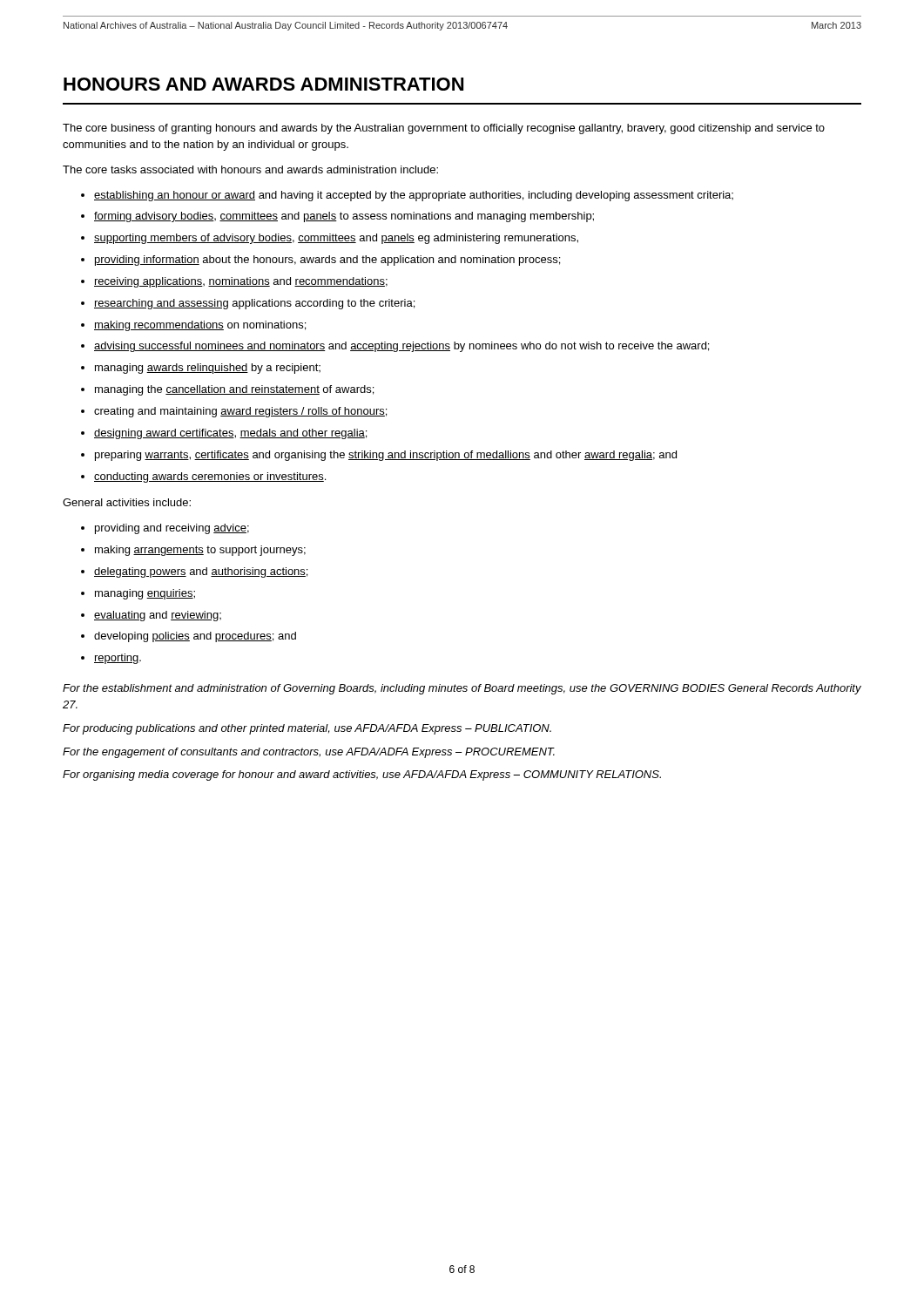This screenshot has width=924, height=1307.
Task: Where is the passage that starts "establishing an honour or award"?
Action: click(x=414, y=194)
